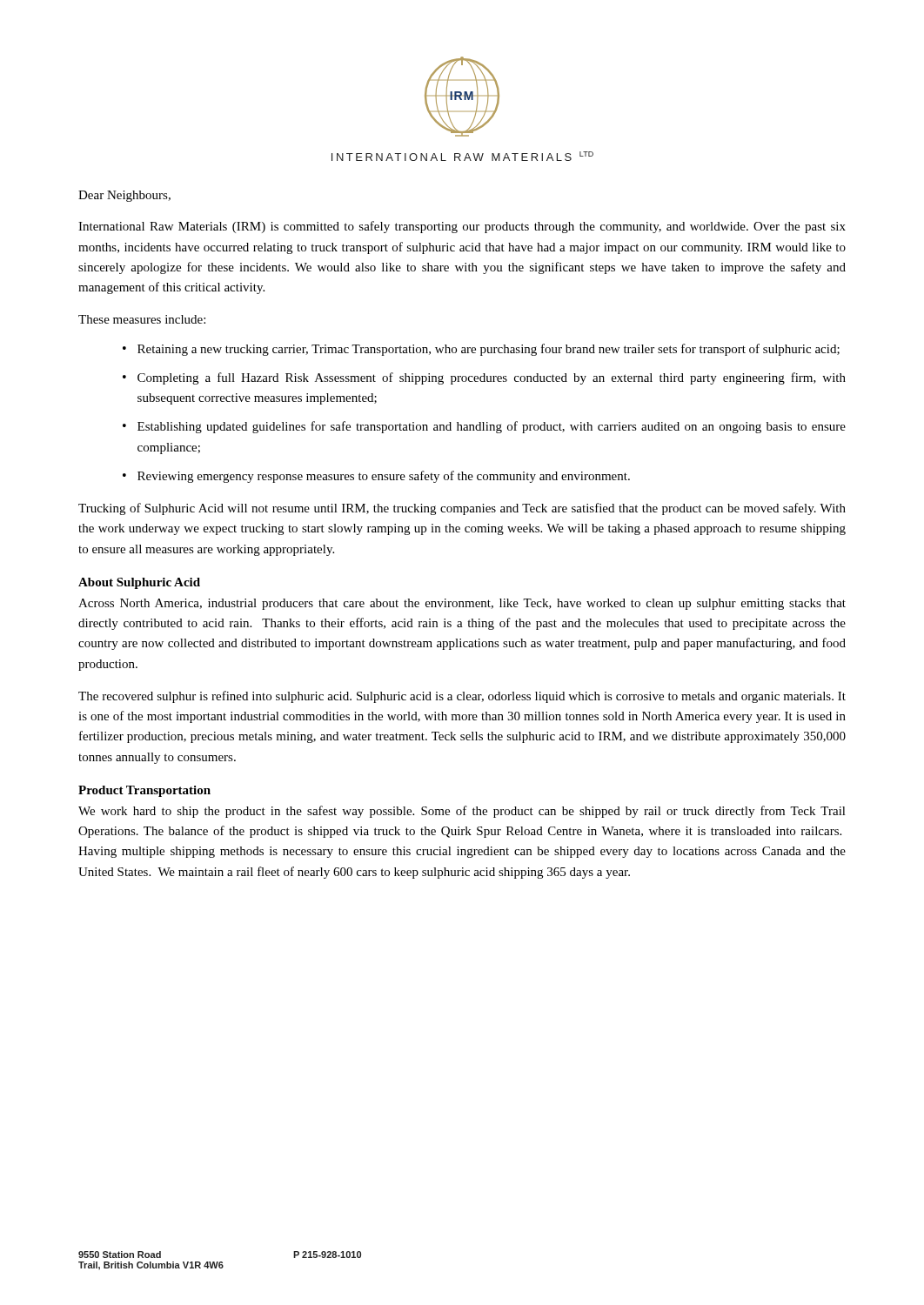Click on the list item that says "Retaining a new trucking"
Image resolution: width=924 pixels, height=1305 pixels.
coord(489,349)
